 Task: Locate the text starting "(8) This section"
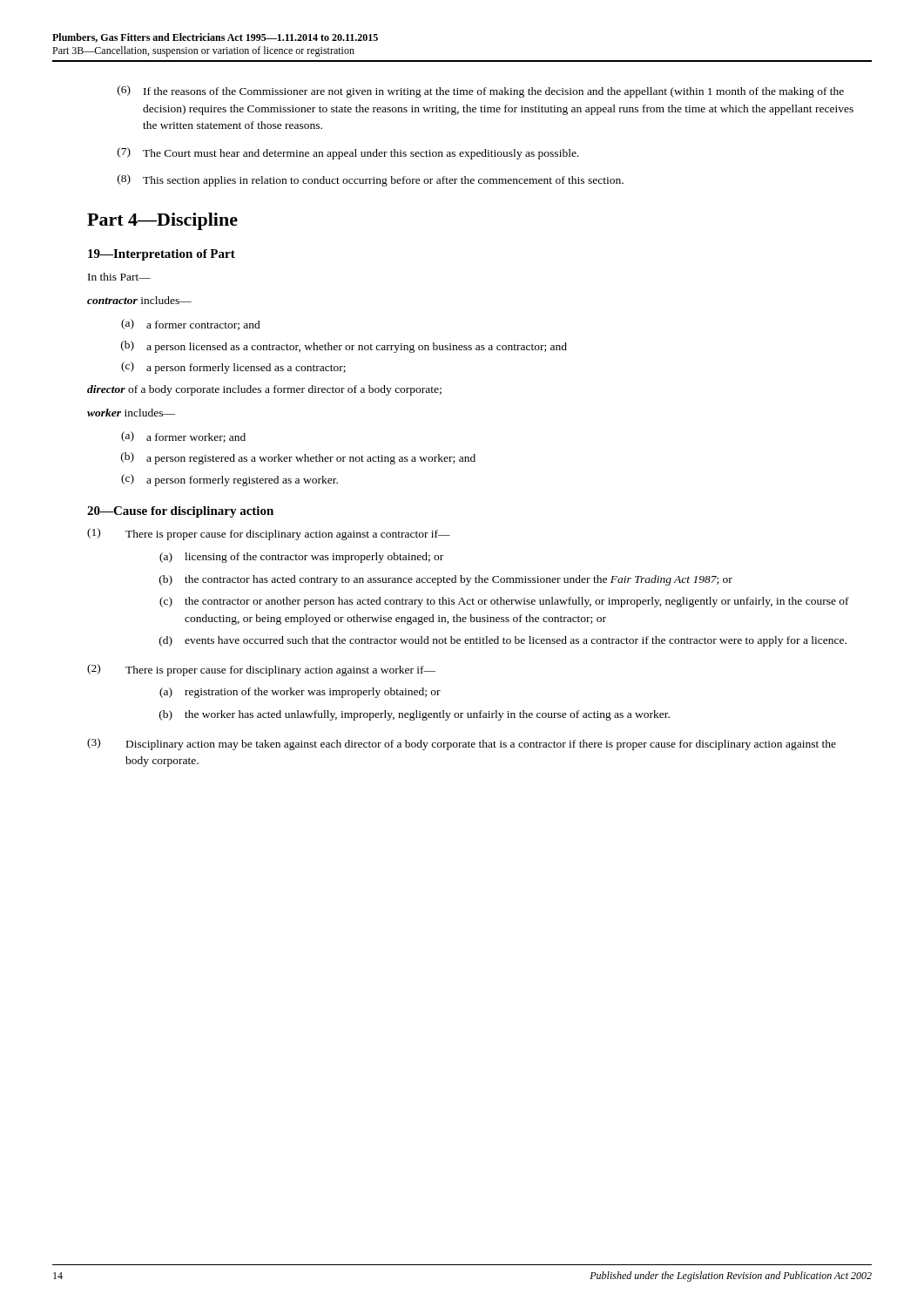point(471,180)
